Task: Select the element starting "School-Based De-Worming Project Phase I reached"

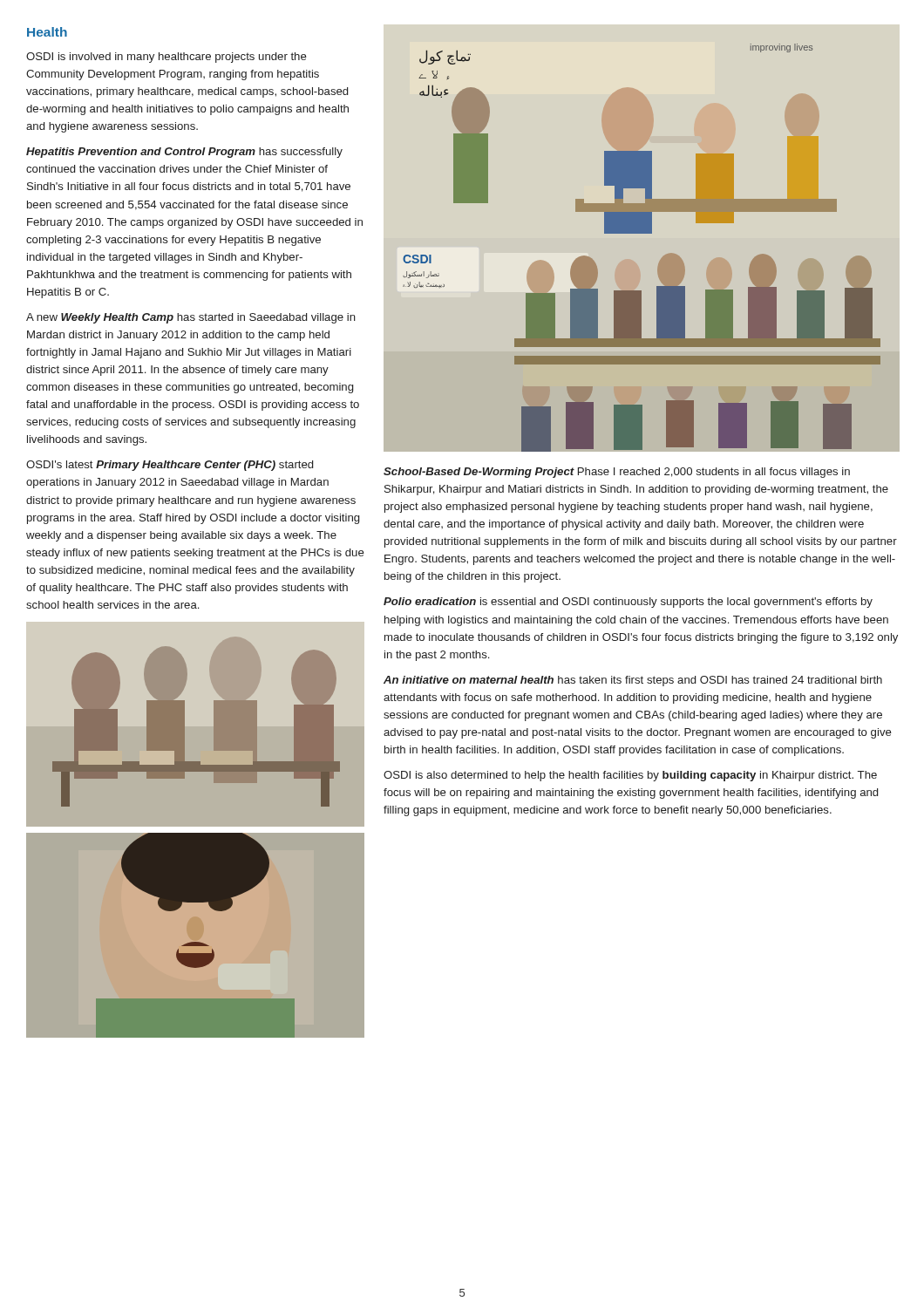Action: pos(640,524)
